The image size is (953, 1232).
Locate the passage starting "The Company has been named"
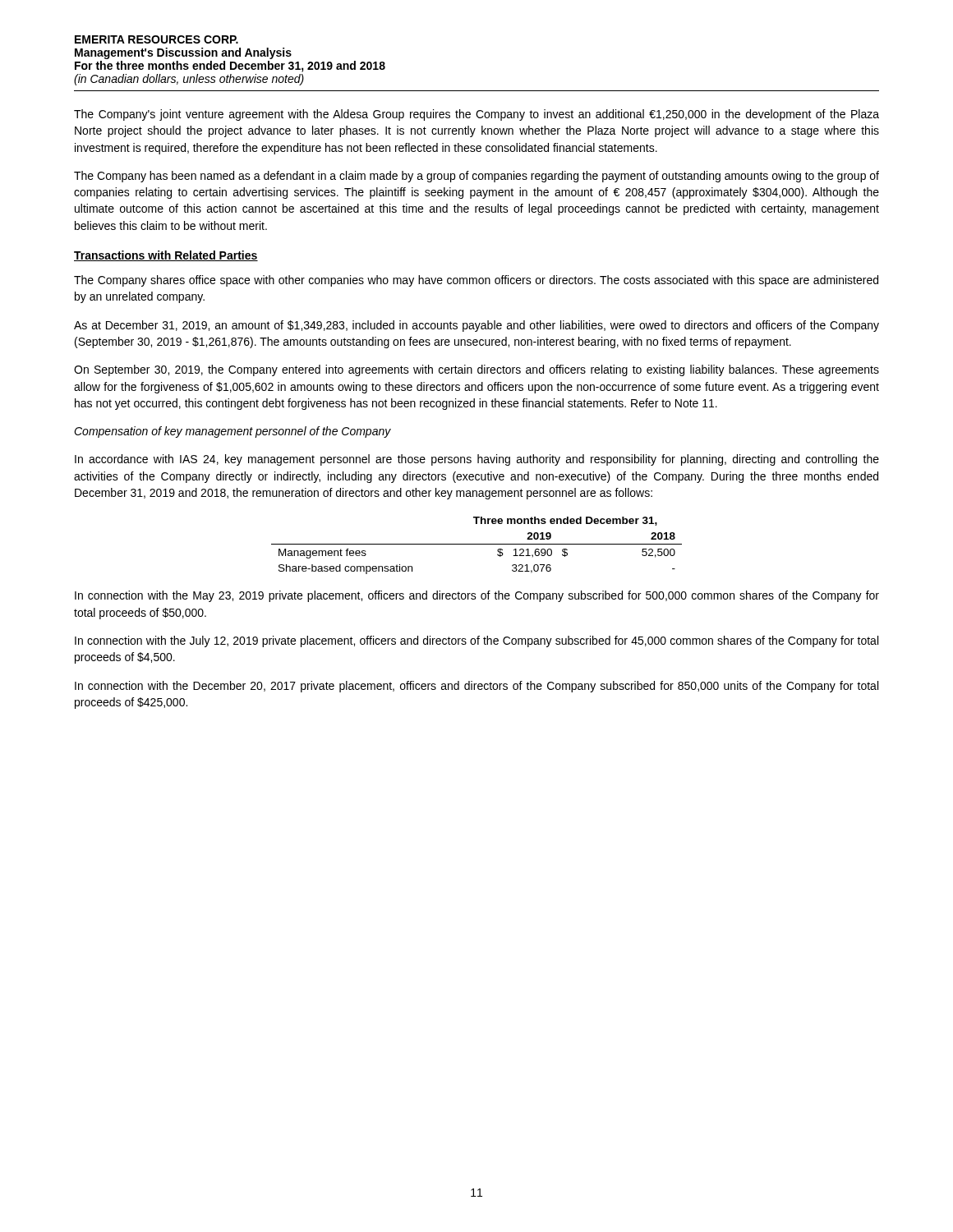[x=476, y=201]
